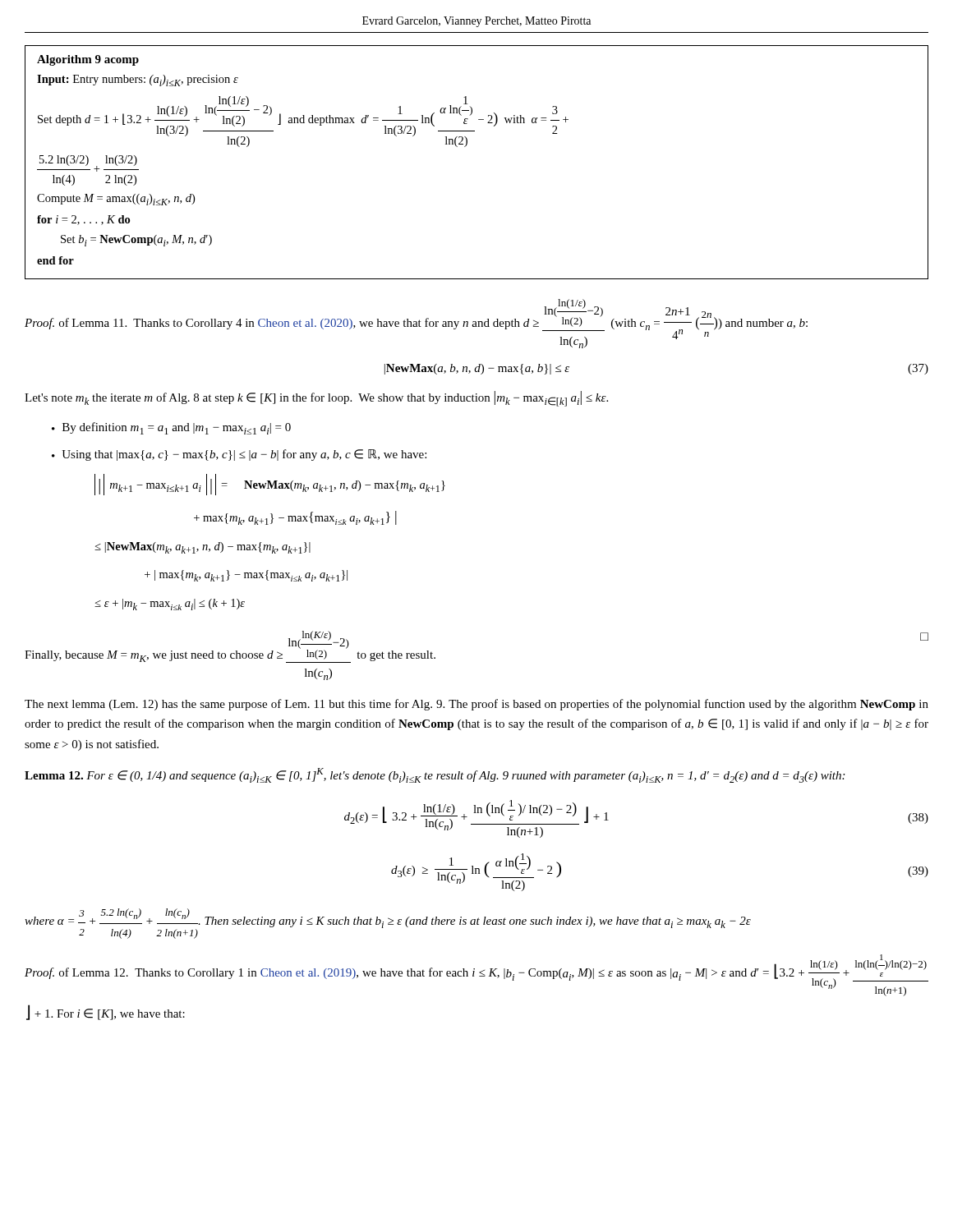This screenshot has width=953, height=1232.
Task: Locate the region starting "Let's note mk the iterate m"
Action: pyautogui.click(x=317, y=398)
